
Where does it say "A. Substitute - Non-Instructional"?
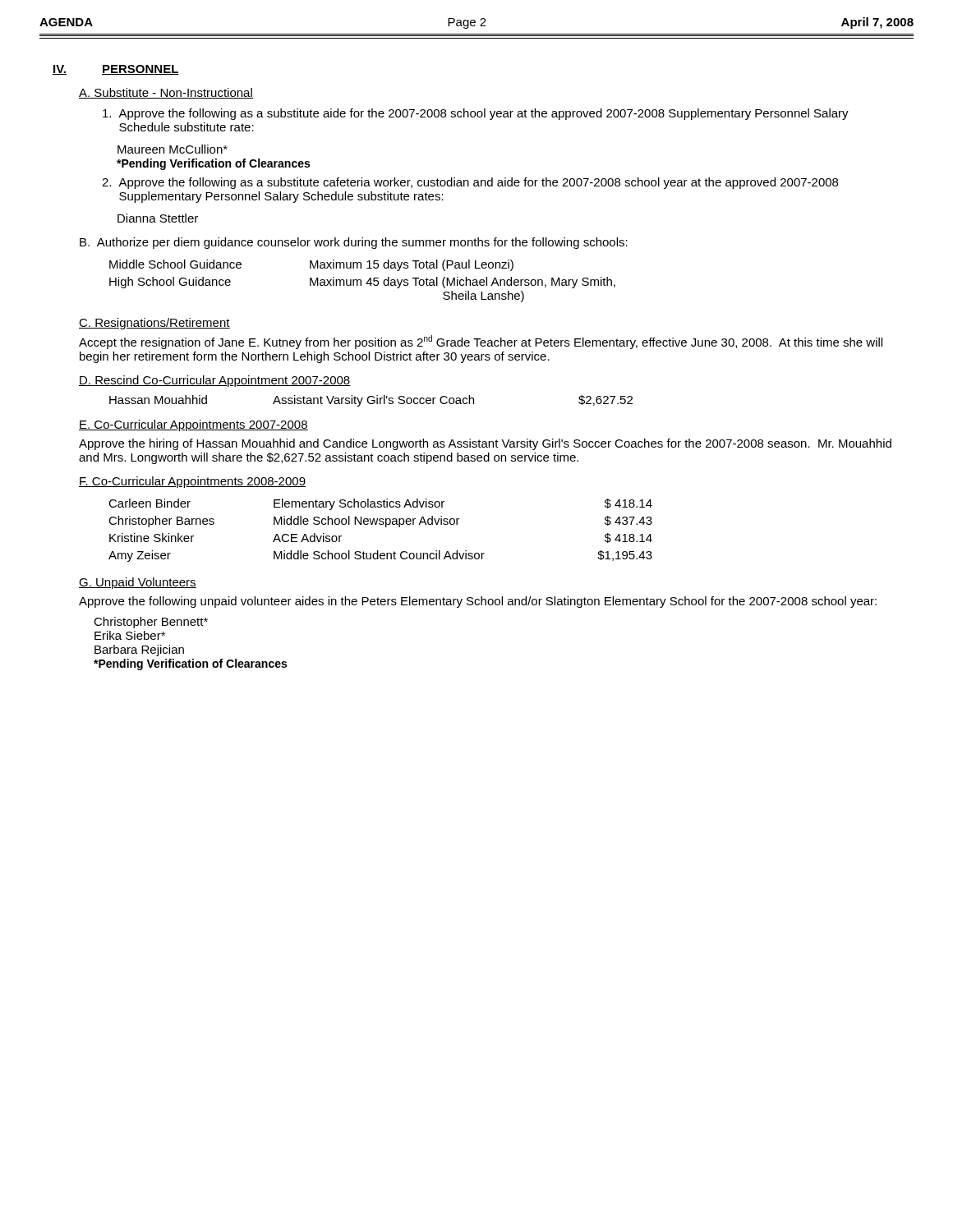(166, 92)
